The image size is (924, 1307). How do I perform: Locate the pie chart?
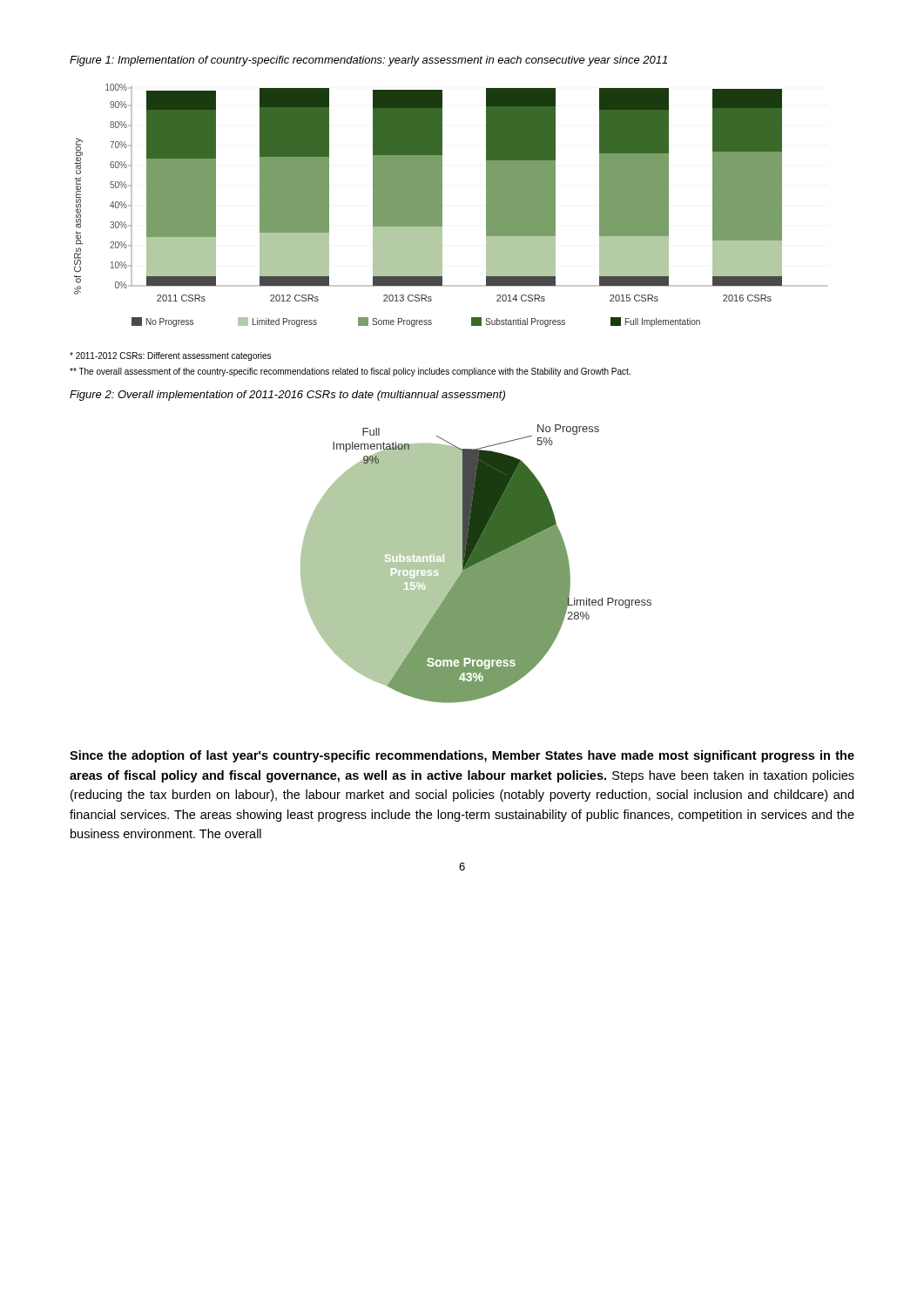(x=462, y=571)
